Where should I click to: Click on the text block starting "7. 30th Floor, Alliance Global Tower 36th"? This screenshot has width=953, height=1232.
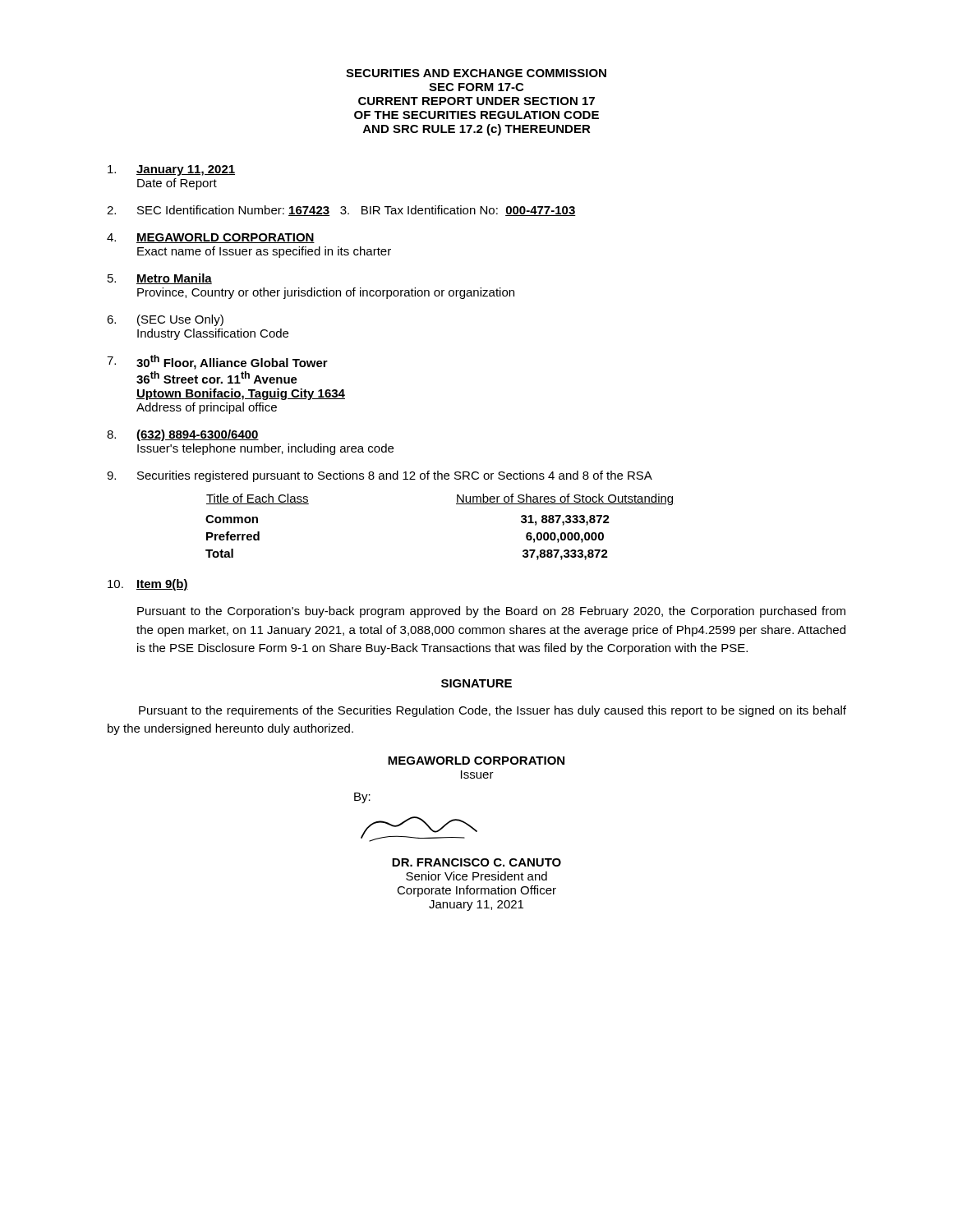pos(217,362)
